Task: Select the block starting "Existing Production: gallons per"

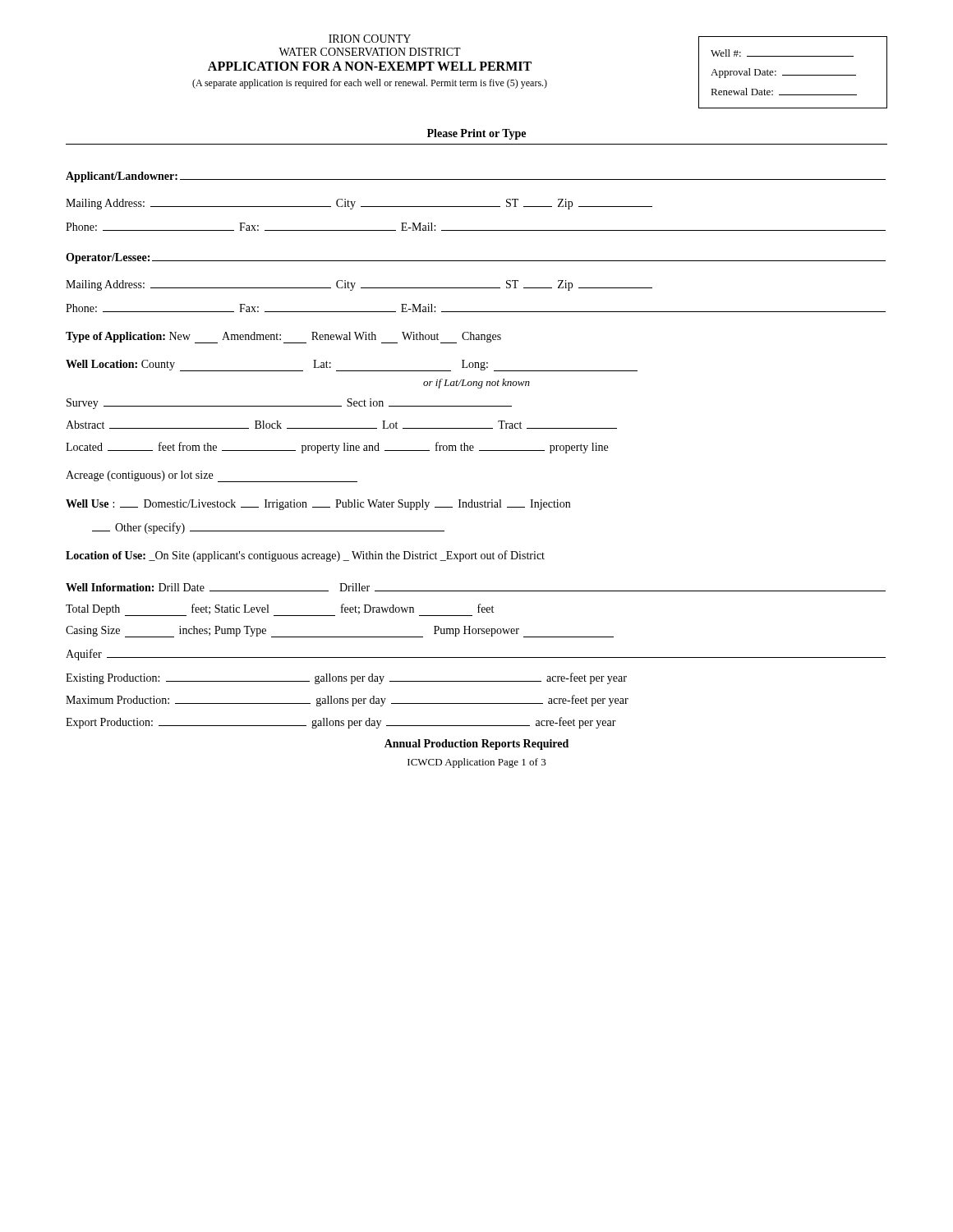Action: click(346, 677)
